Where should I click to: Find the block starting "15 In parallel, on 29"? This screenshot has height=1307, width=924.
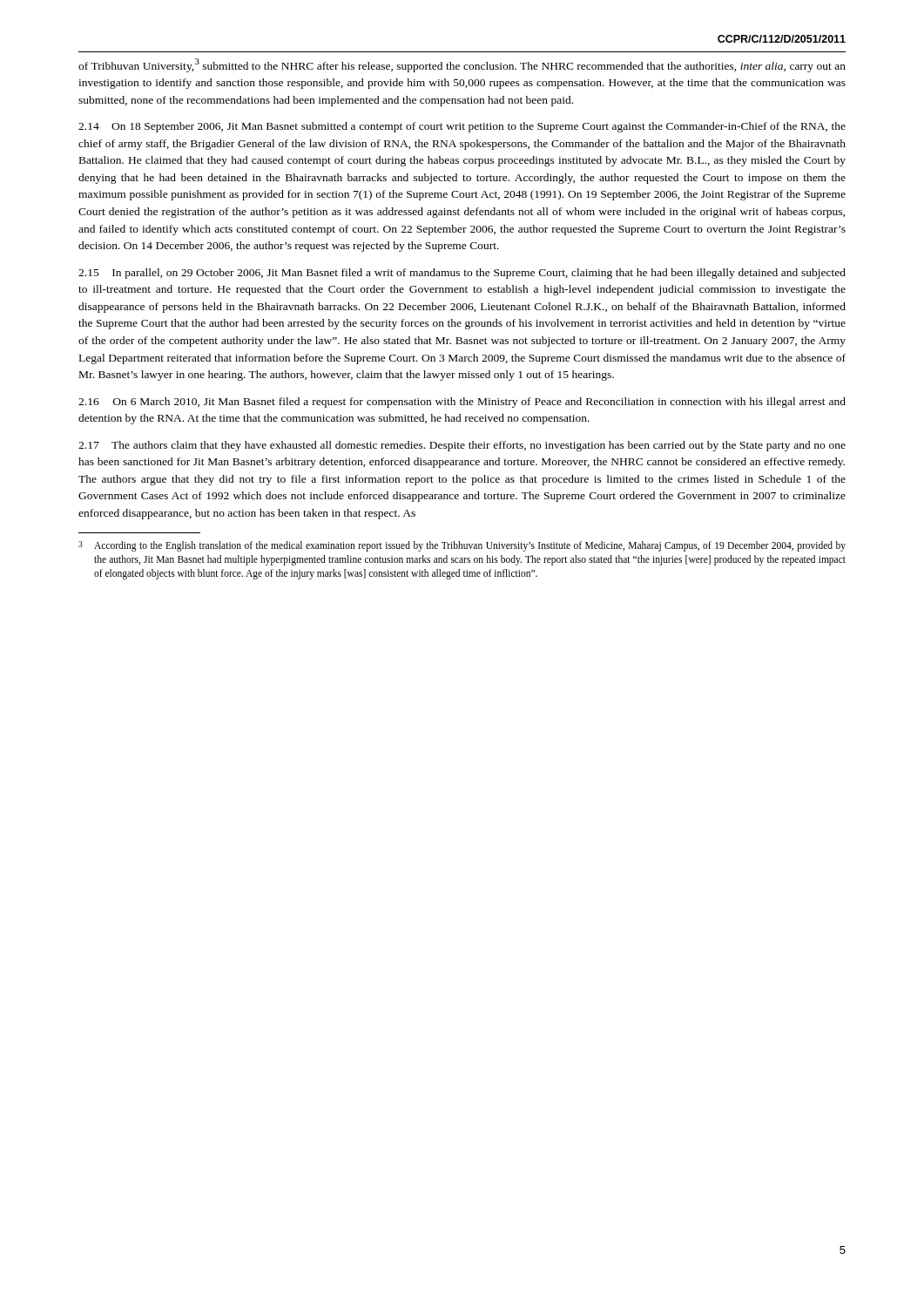462,323
